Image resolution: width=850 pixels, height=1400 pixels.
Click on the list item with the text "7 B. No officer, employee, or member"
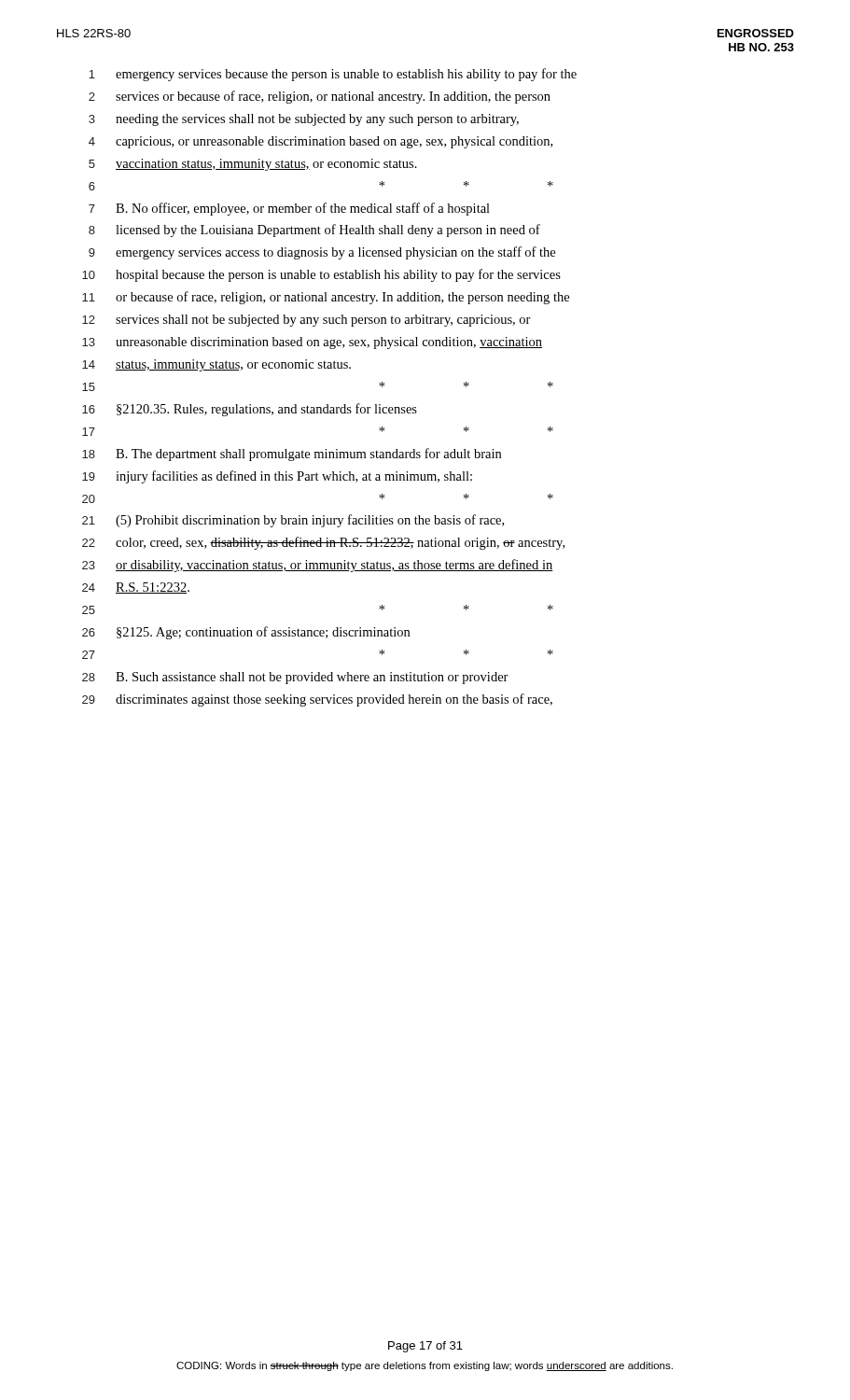point(425,209)
